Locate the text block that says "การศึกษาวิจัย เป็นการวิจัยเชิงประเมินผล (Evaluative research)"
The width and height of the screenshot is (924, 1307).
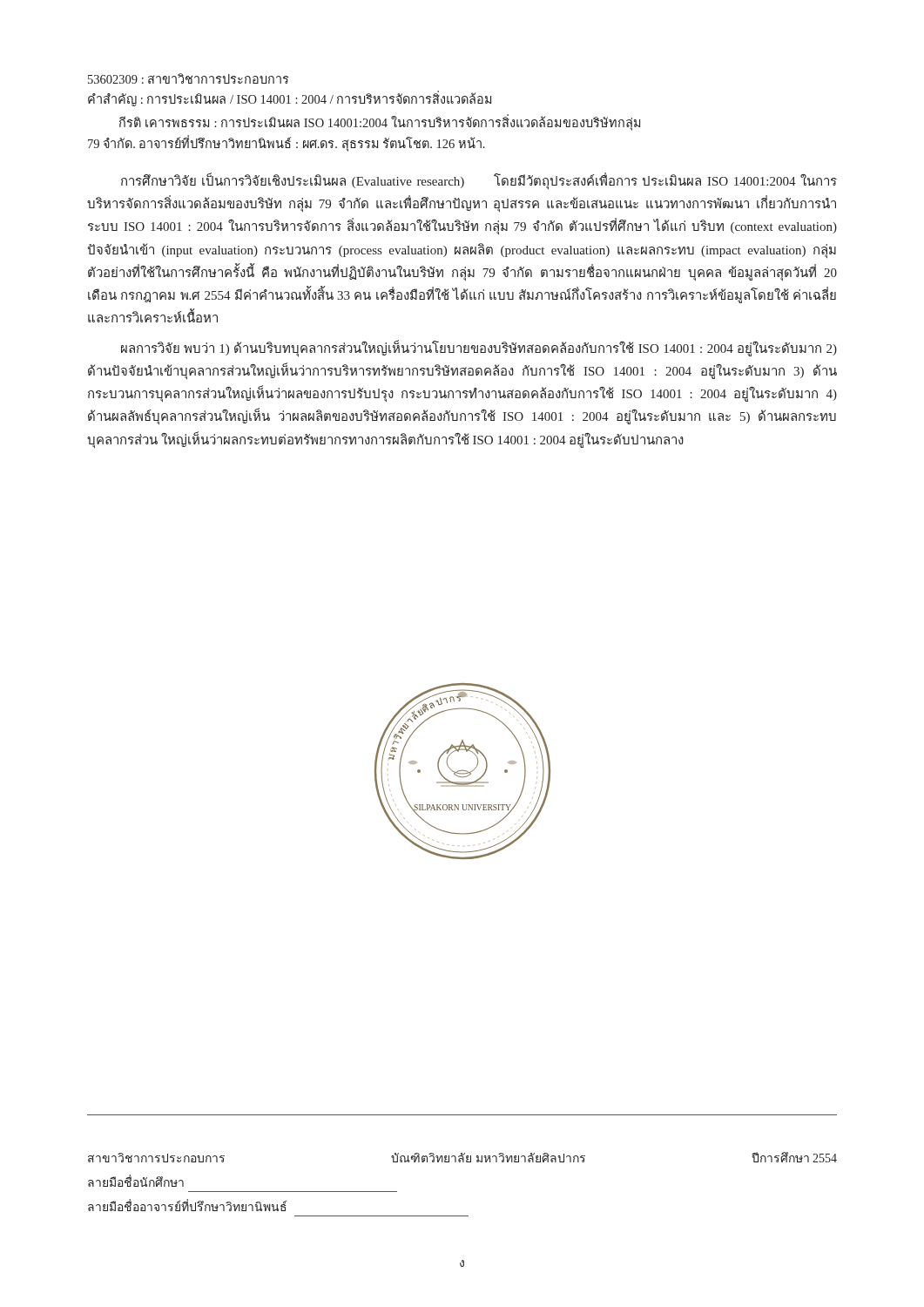[462, 310]
